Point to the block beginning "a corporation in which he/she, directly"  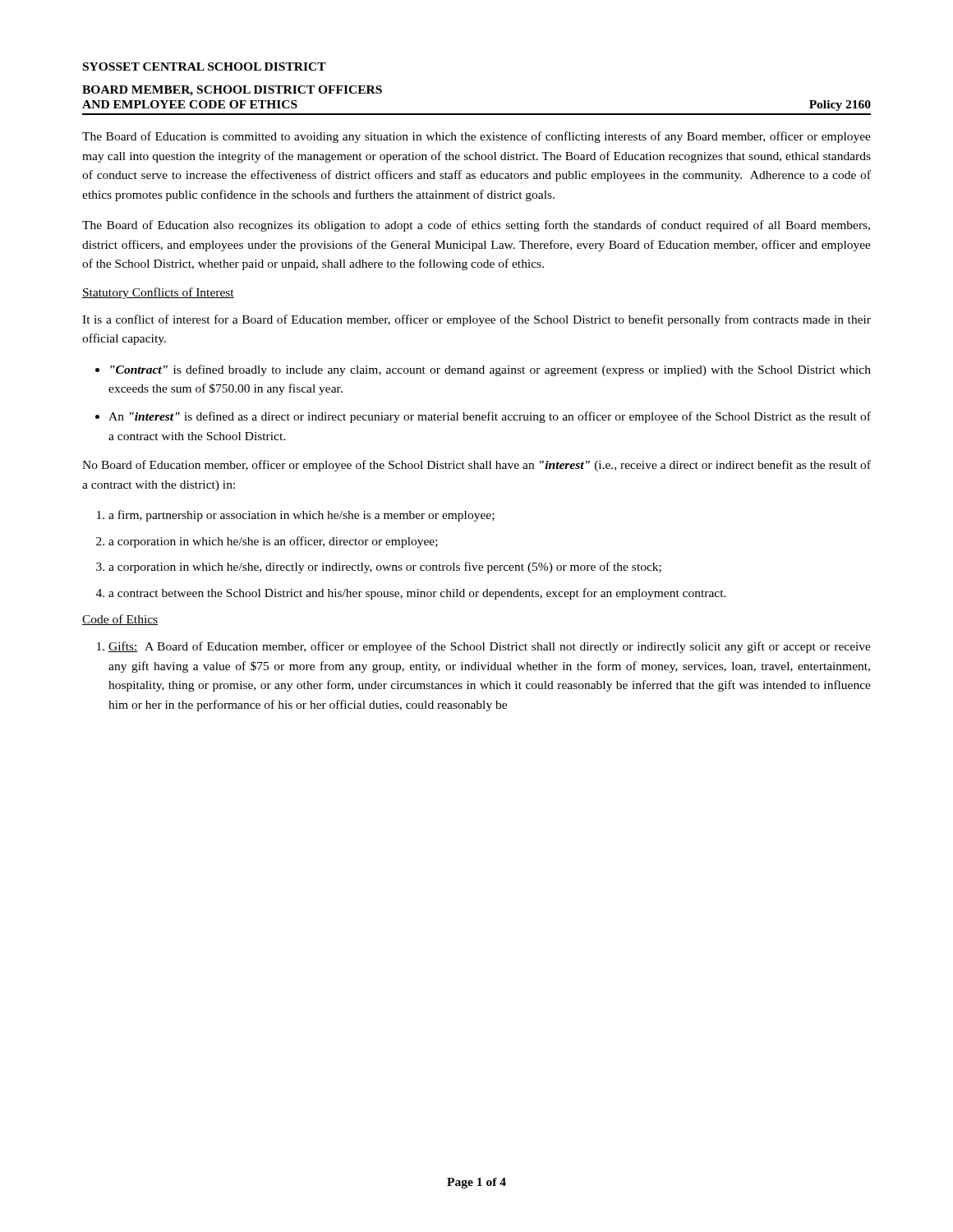(385, 567)
